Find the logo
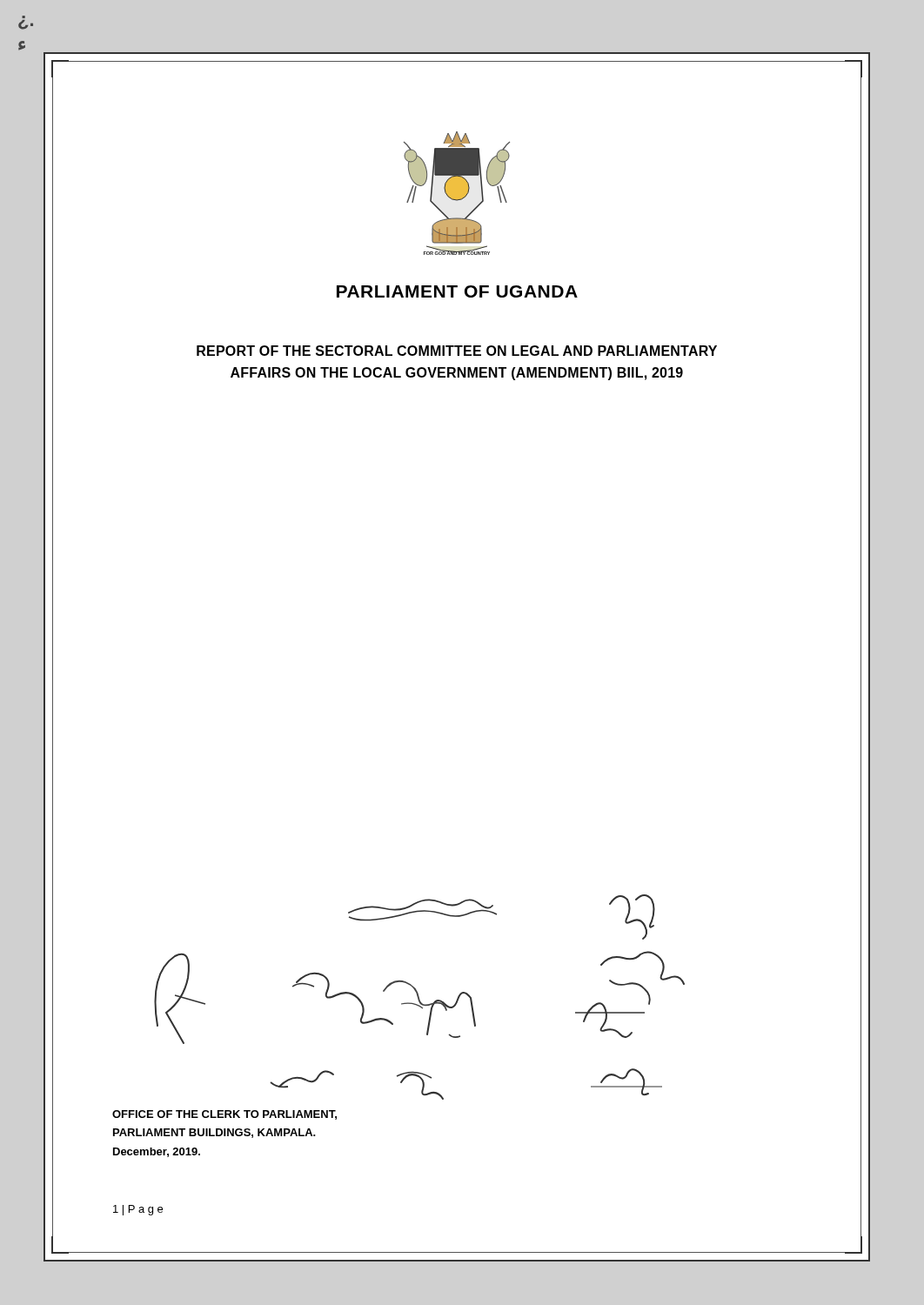This screenshot has height=1305, width=924. point(457,194)
